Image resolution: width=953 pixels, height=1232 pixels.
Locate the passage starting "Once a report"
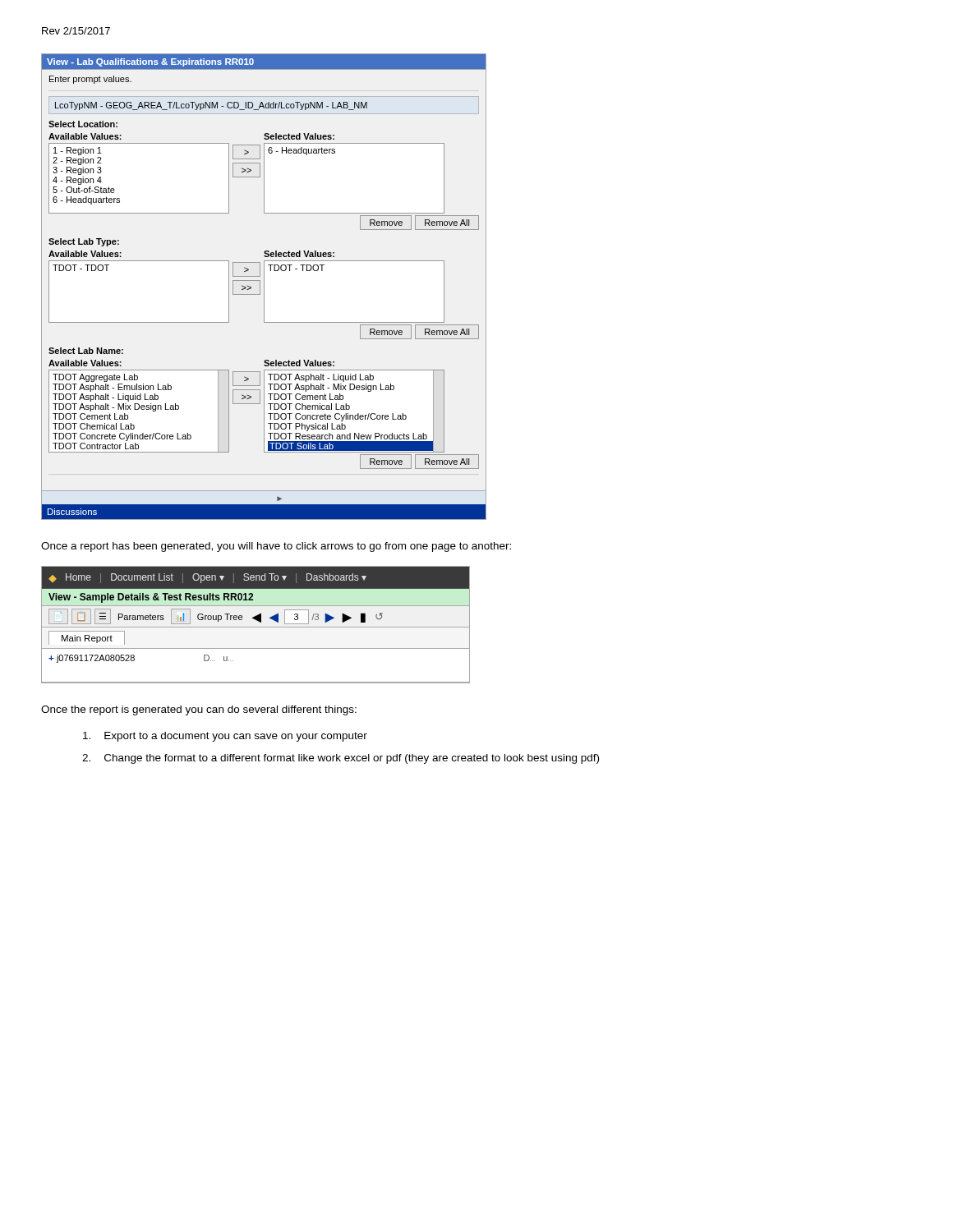pyautogui.click(x=277, y=546)
